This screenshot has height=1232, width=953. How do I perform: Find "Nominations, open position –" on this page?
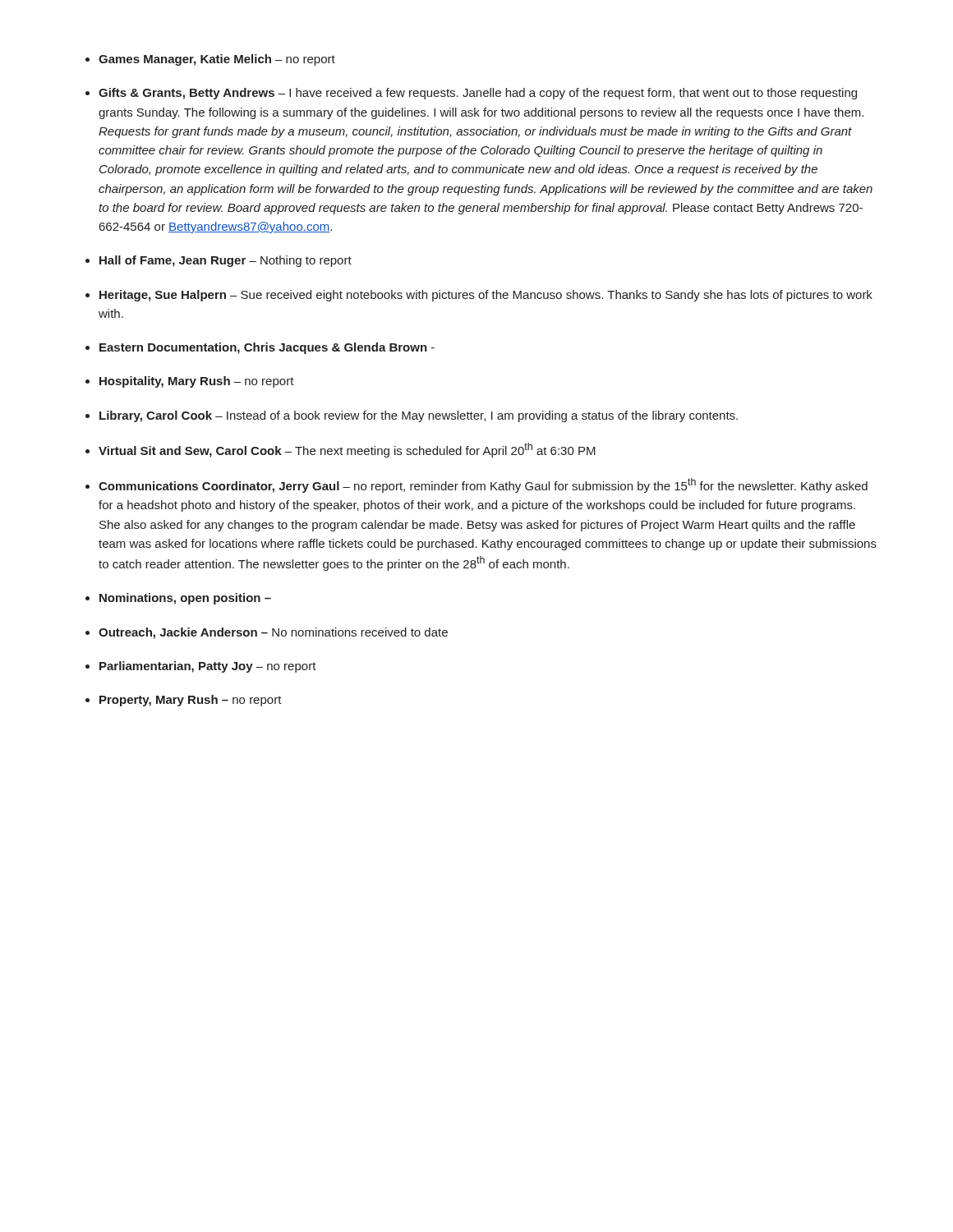tap(185, 598)
